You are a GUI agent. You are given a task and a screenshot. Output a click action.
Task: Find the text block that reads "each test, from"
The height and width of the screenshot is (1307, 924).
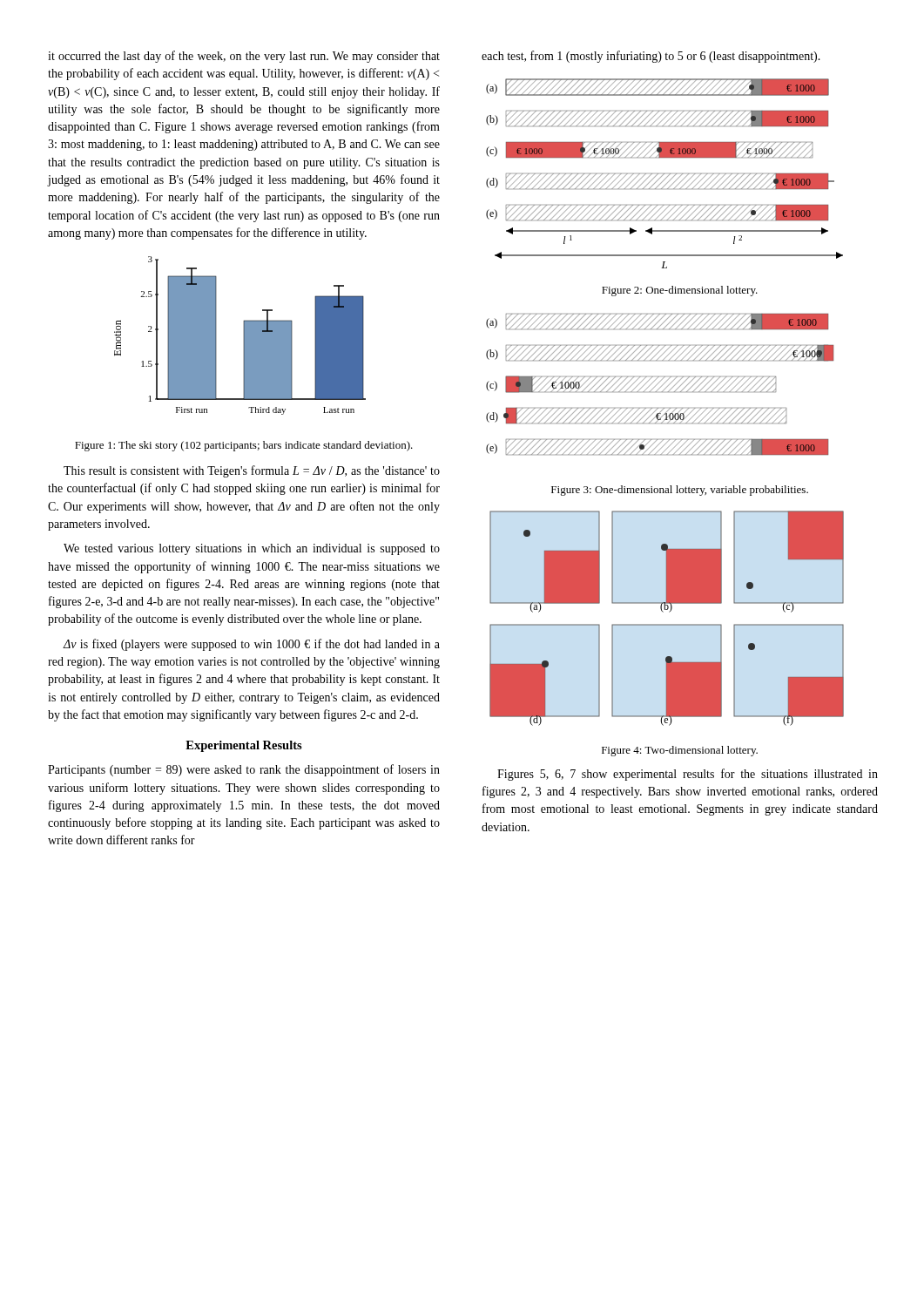point(680,57)
